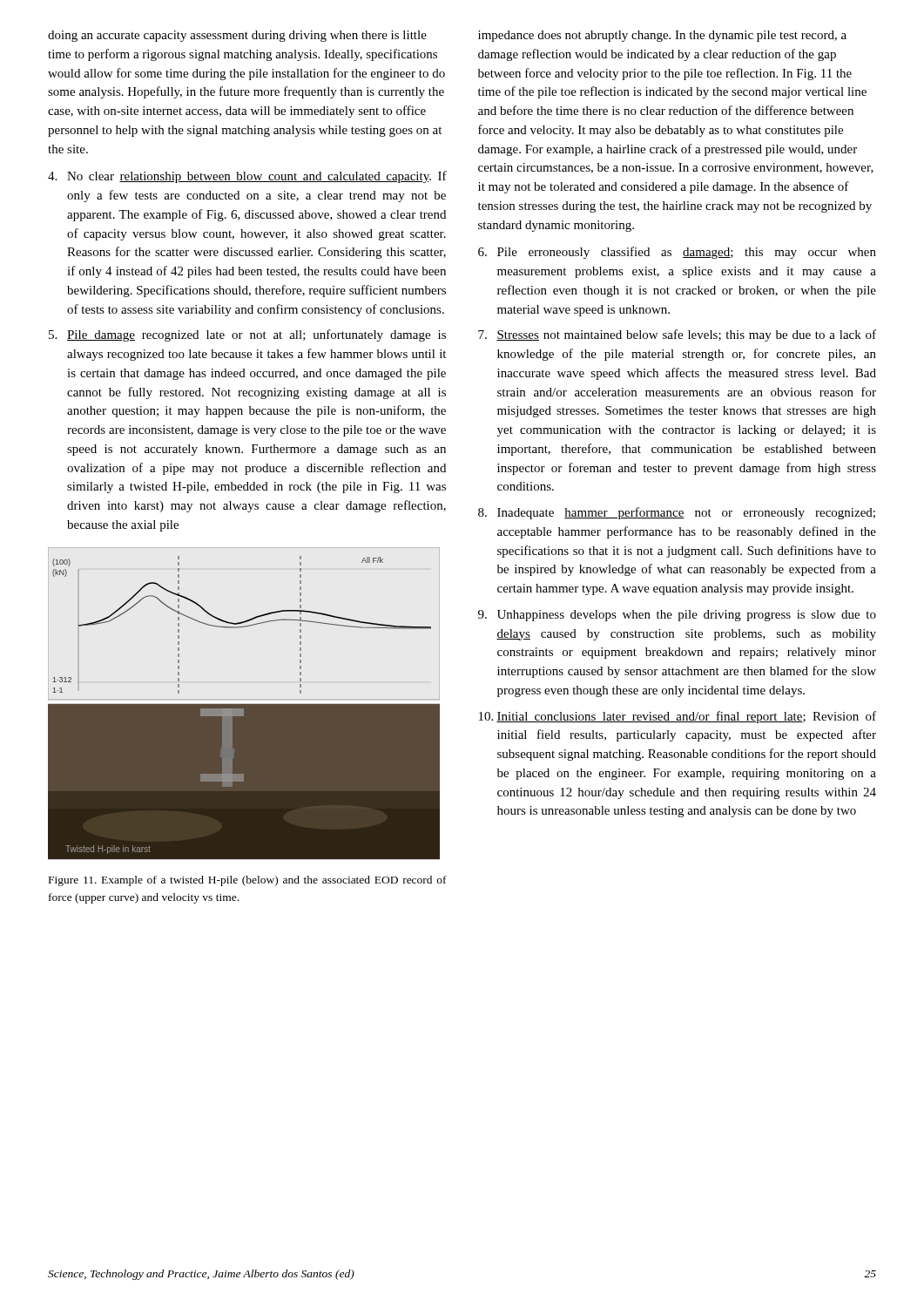Screen dimensions: 1307x924
Task: Select the list item with the text "5. Pile damage recognized"
Action: point(247,430)
